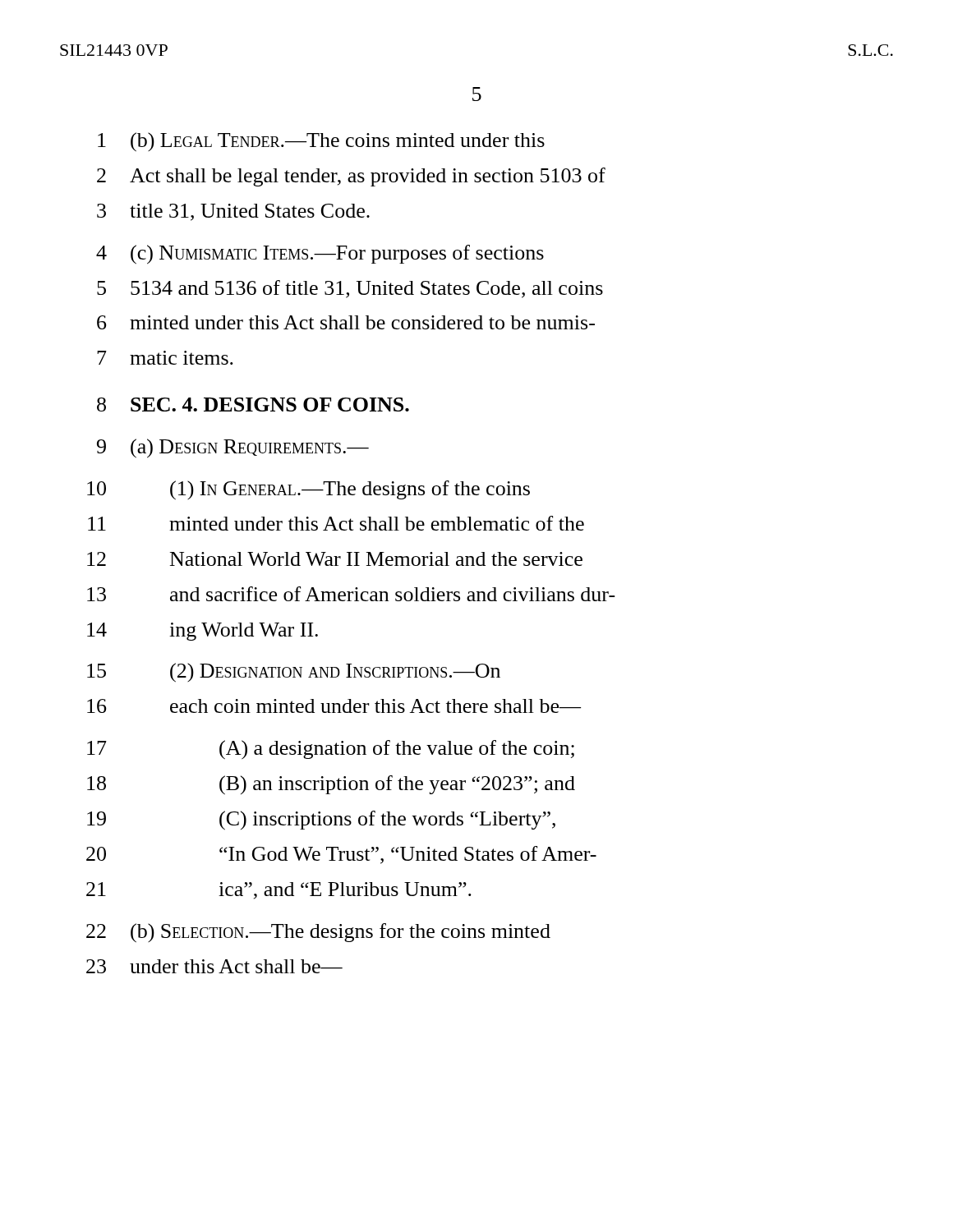953x1232 pixels.
Task: Find the list item with the text "7 matic items."
Action: point(165,358)
